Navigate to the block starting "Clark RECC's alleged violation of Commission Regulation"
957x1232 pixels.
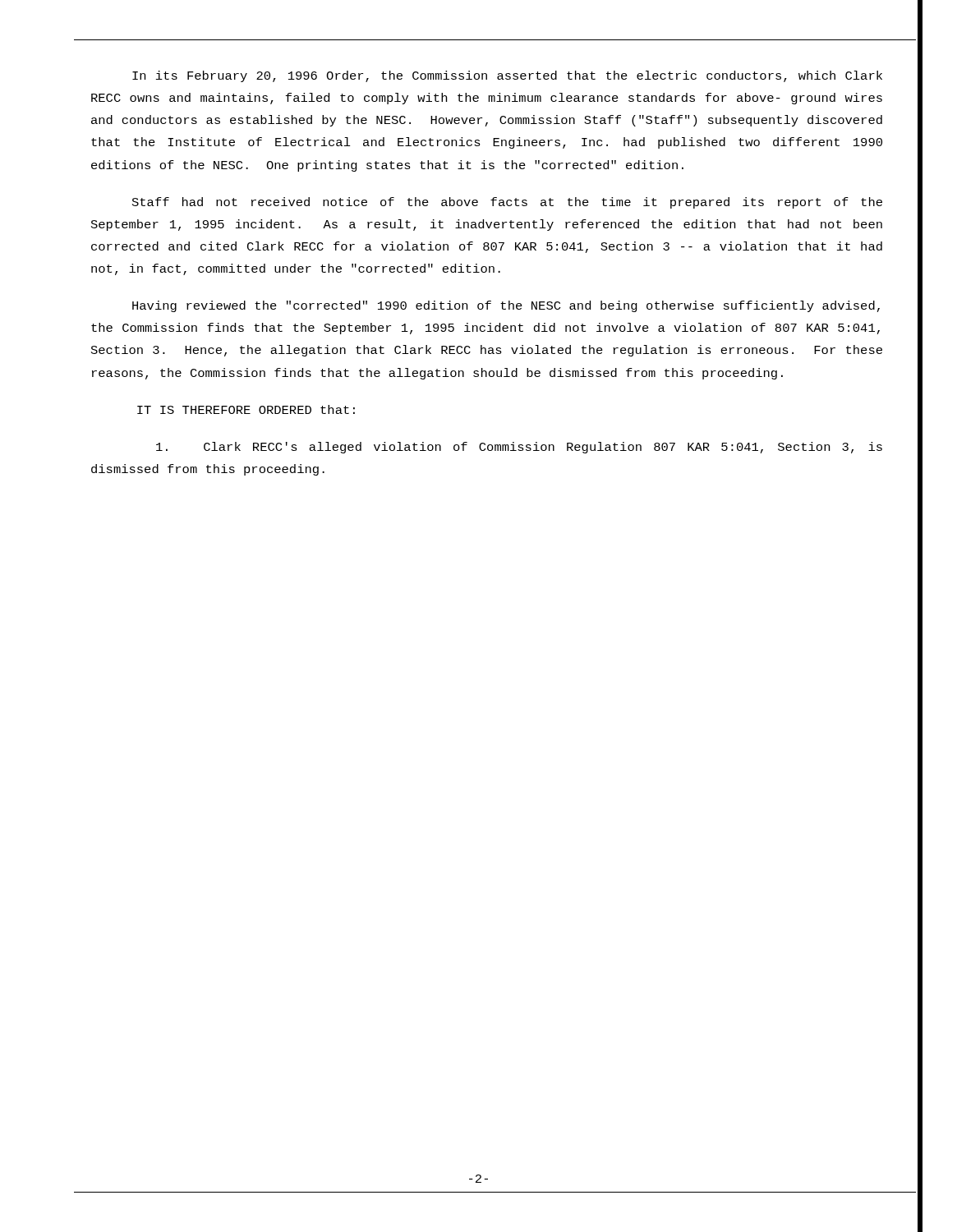coord(487,459)
